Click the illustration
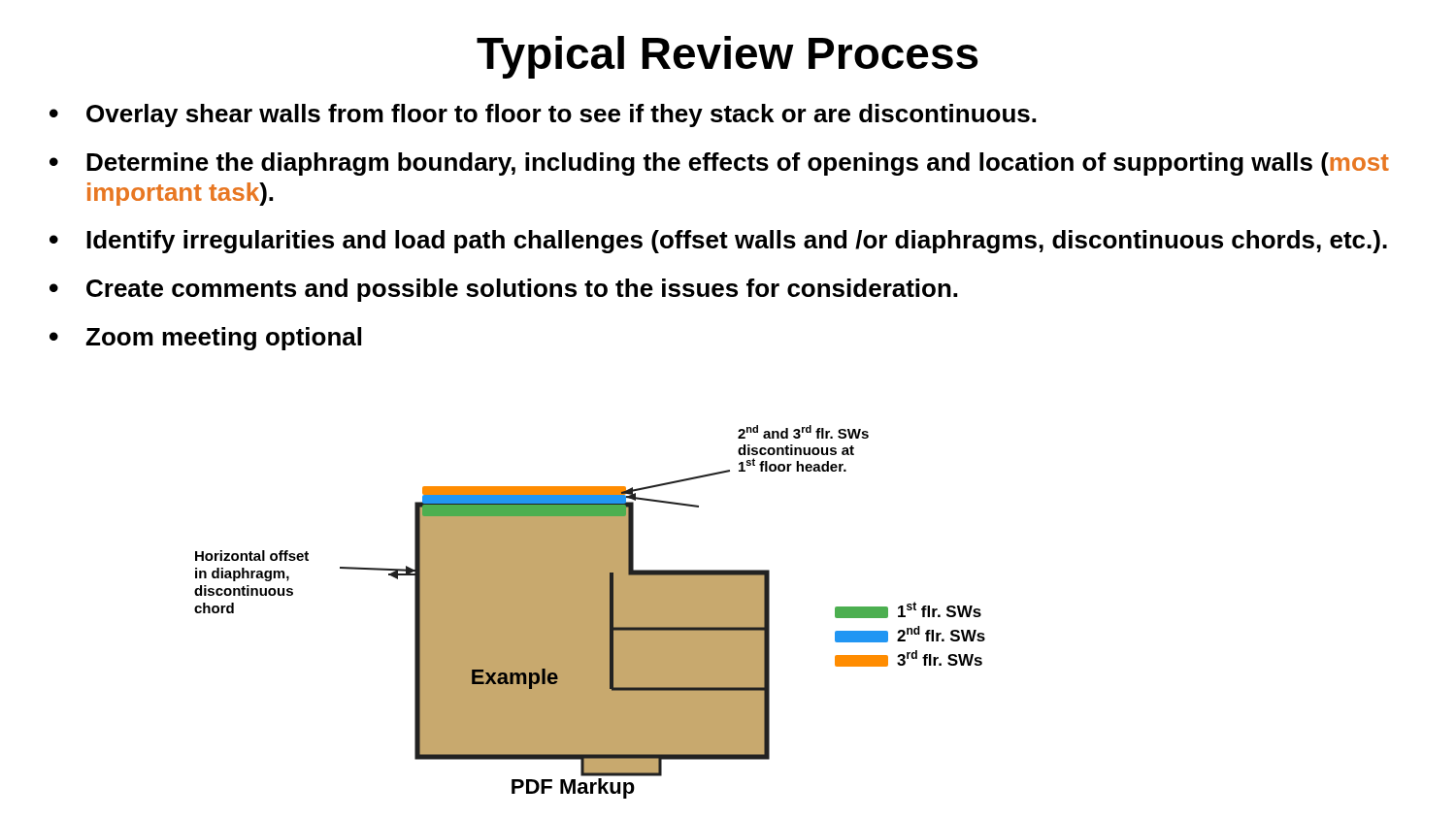 (776, 640)
